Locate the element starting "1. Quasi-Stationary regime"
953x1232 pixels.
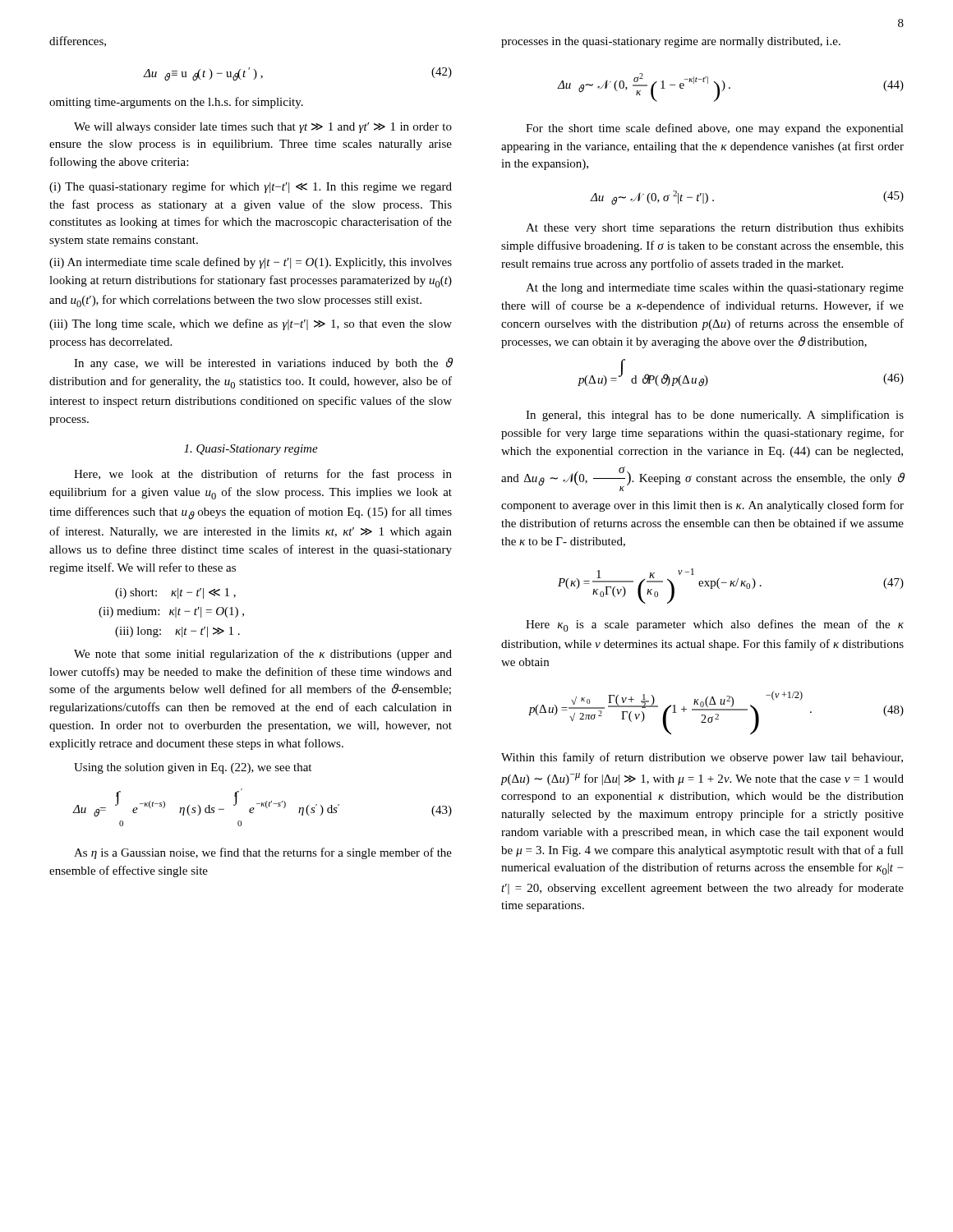click(x=251, y=448)
